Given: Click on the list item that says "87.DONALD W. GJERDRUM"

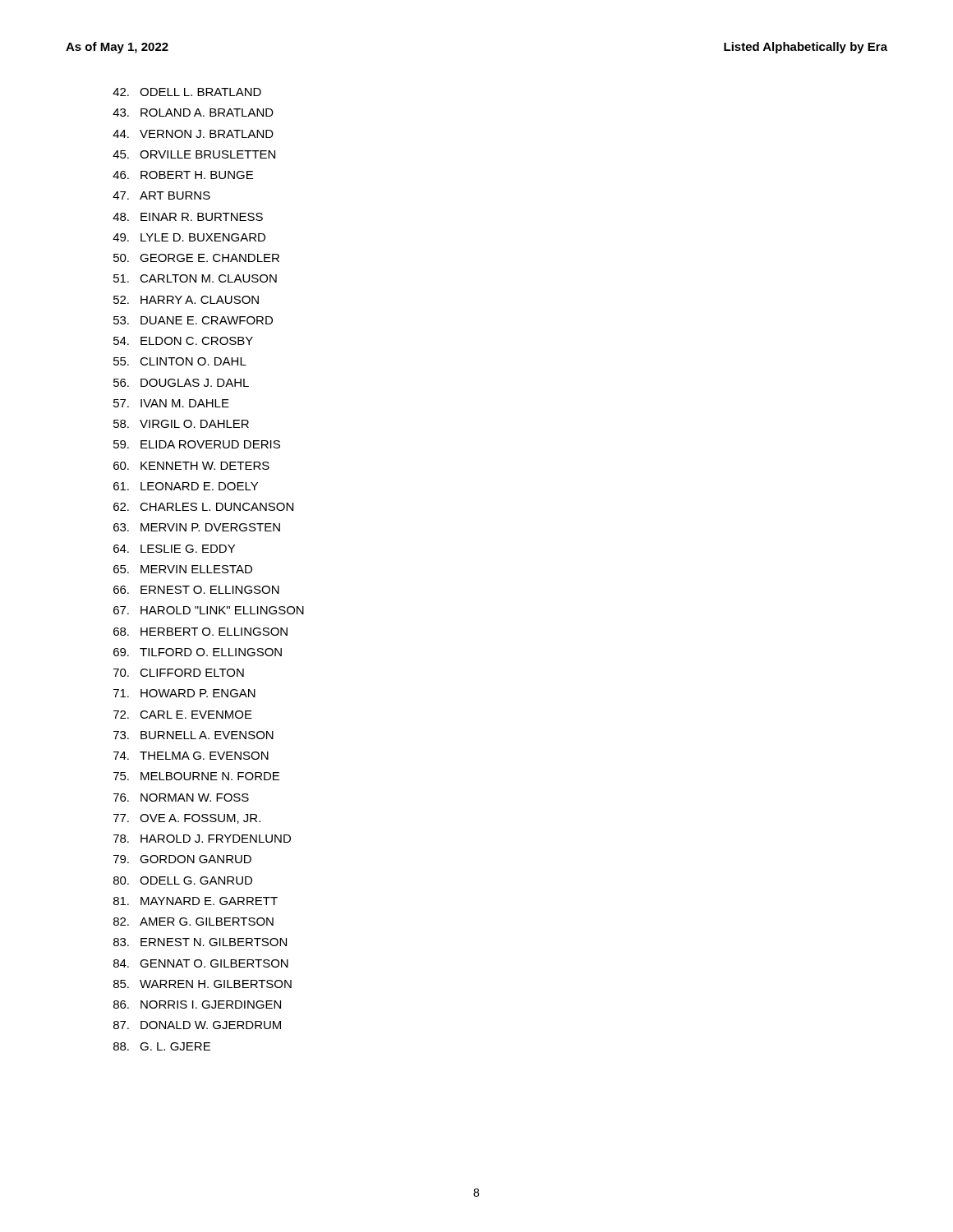Looking at the screenshot, I should tap(186, 1025).
